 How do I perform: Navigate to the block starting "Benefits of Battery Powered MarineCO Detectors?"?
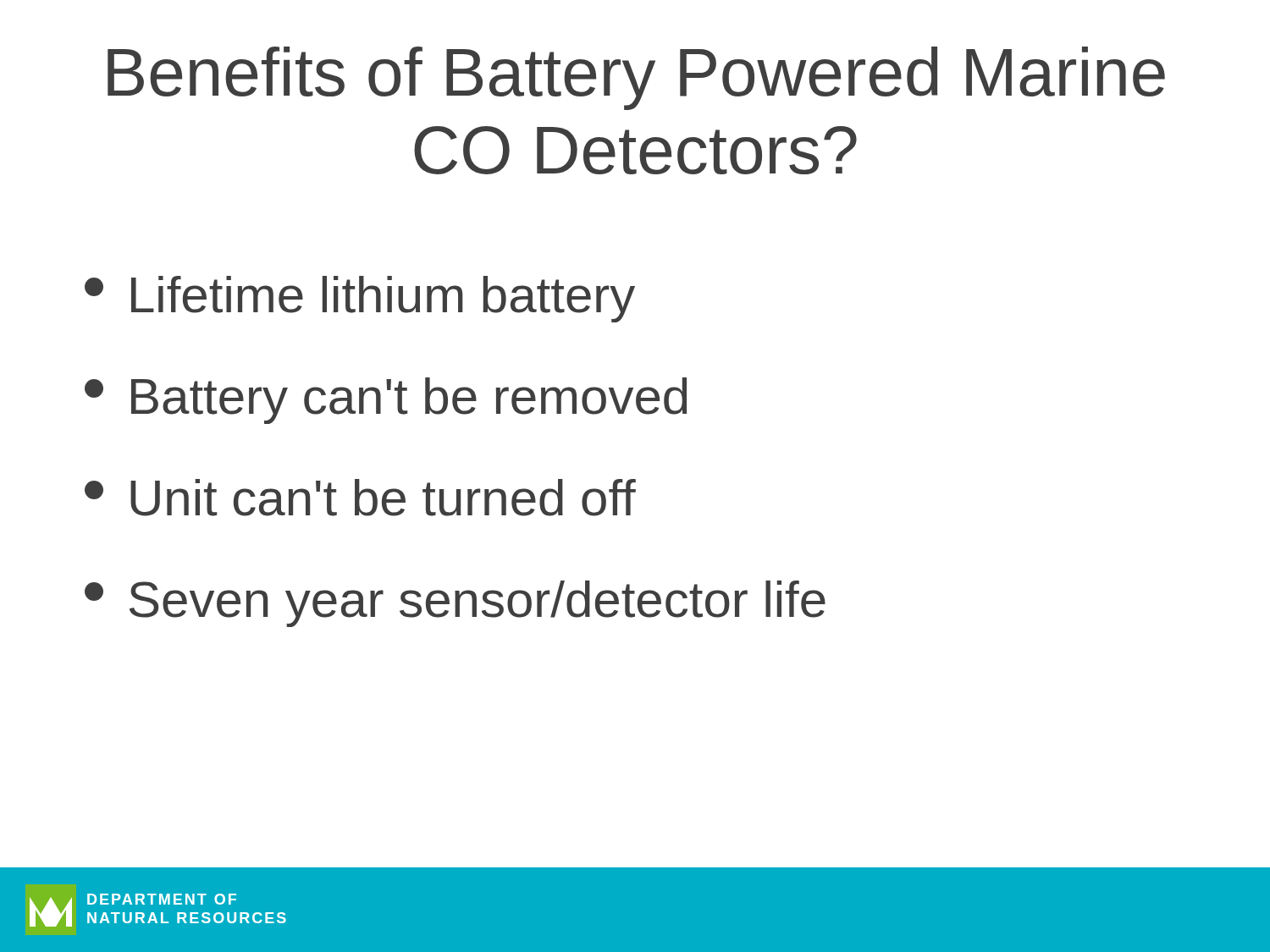coord(635,112)
